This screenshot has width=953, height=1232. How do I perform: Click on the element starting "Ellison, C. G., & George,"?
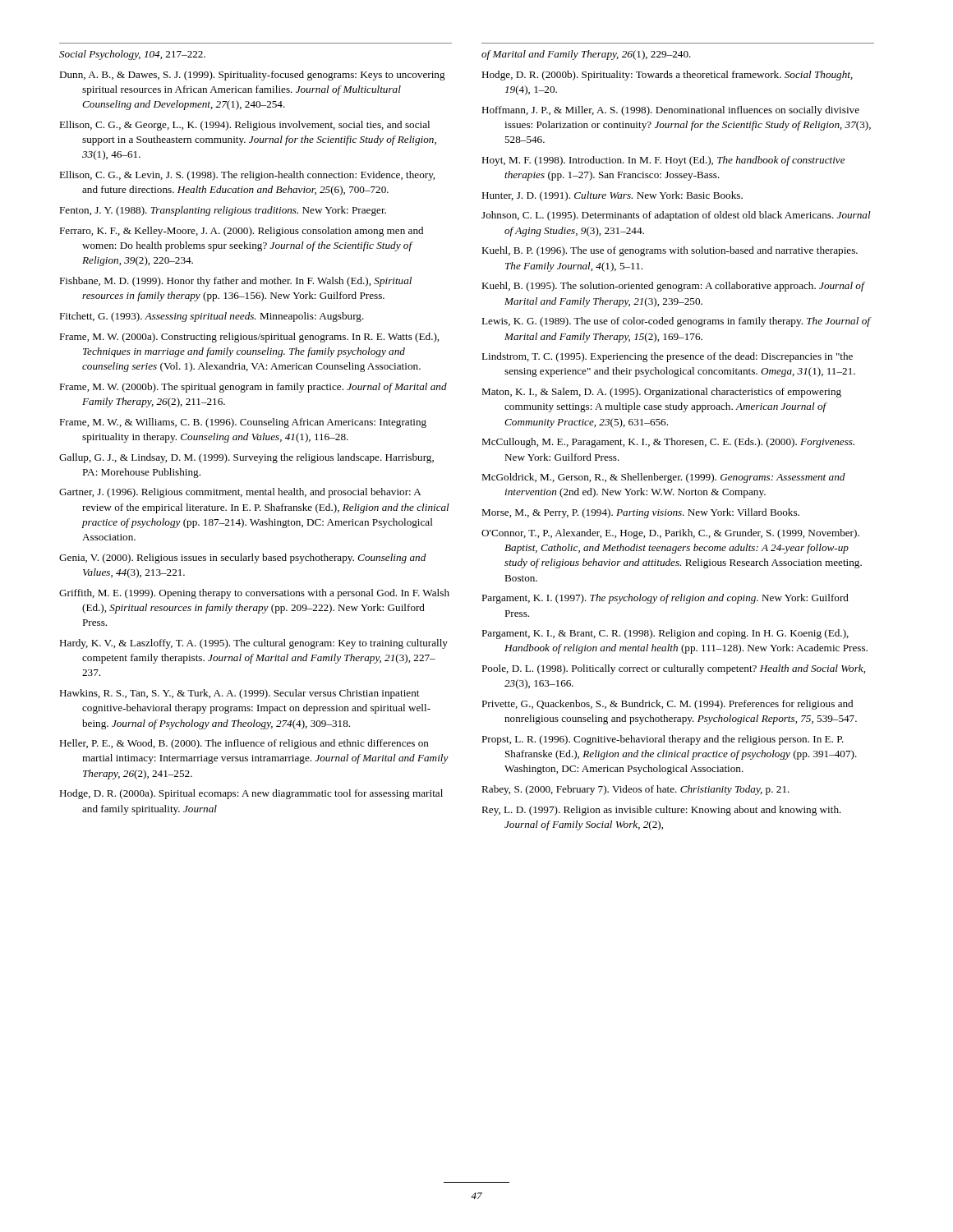[248, 139]
